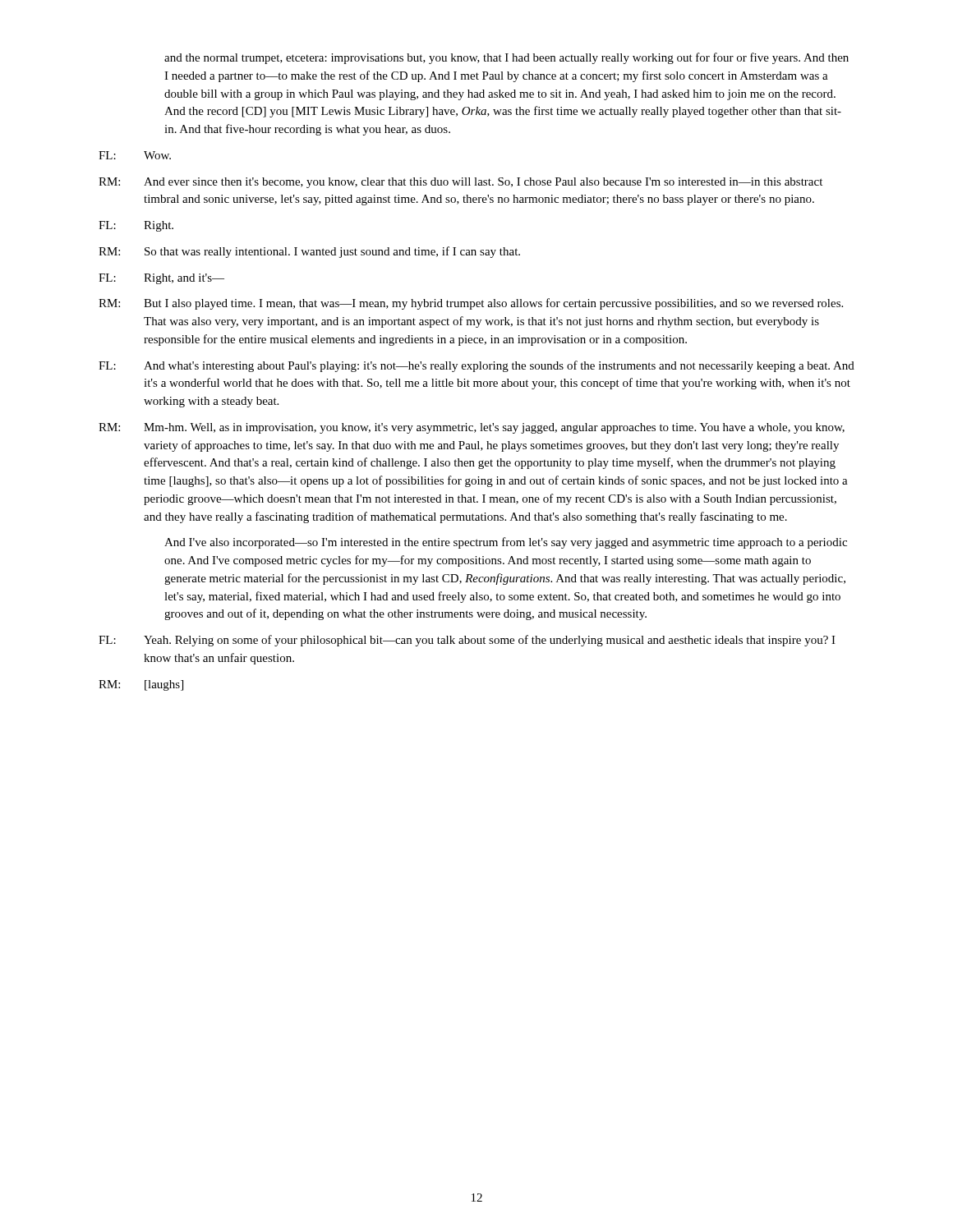Click on the list item containing "FL: Right."
953x1232 pixels.
tap(163, 226)
